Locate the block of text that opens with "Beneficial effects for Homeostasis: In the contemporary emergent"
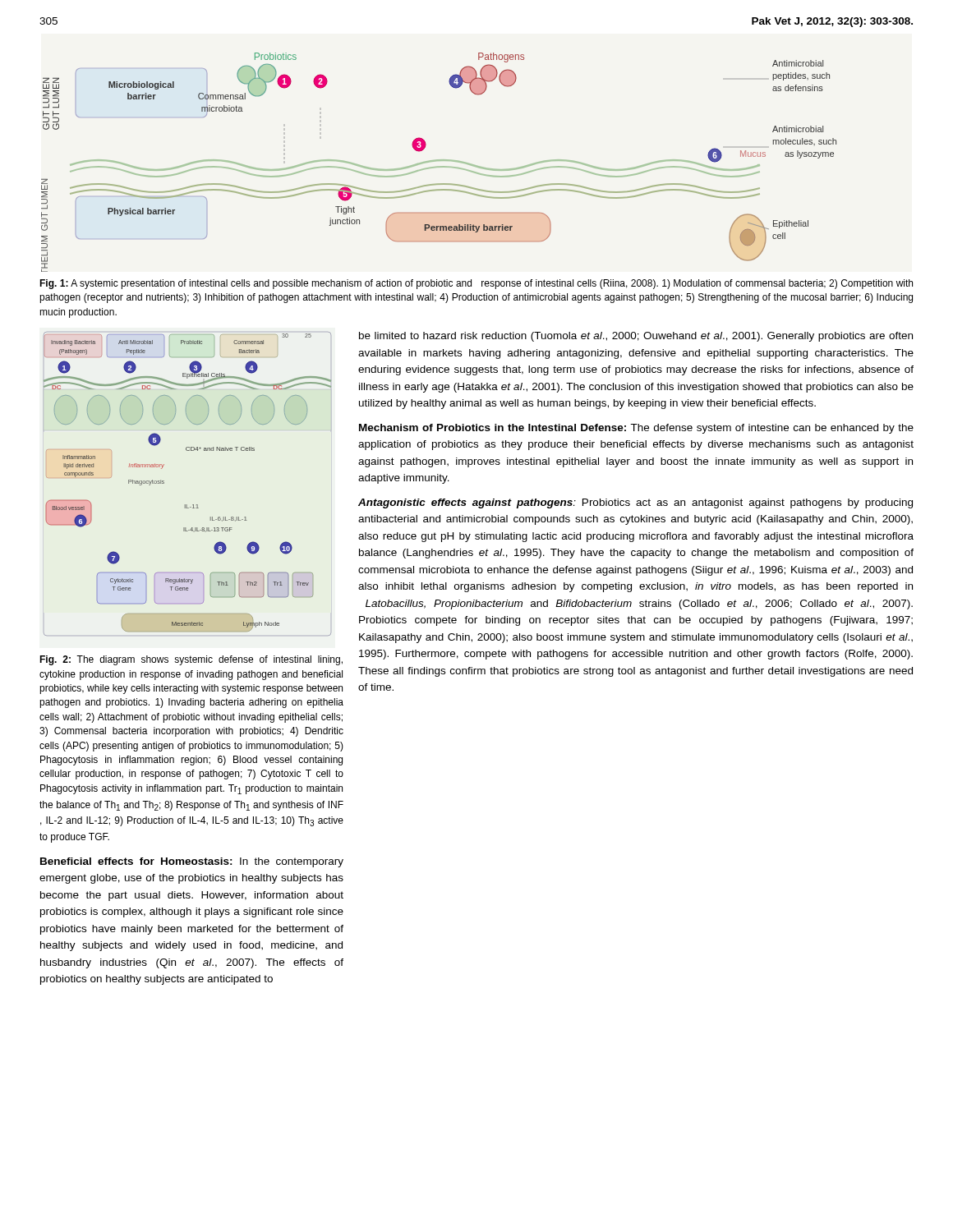This screenshot has width=953, height=1232. click(191, 920)
